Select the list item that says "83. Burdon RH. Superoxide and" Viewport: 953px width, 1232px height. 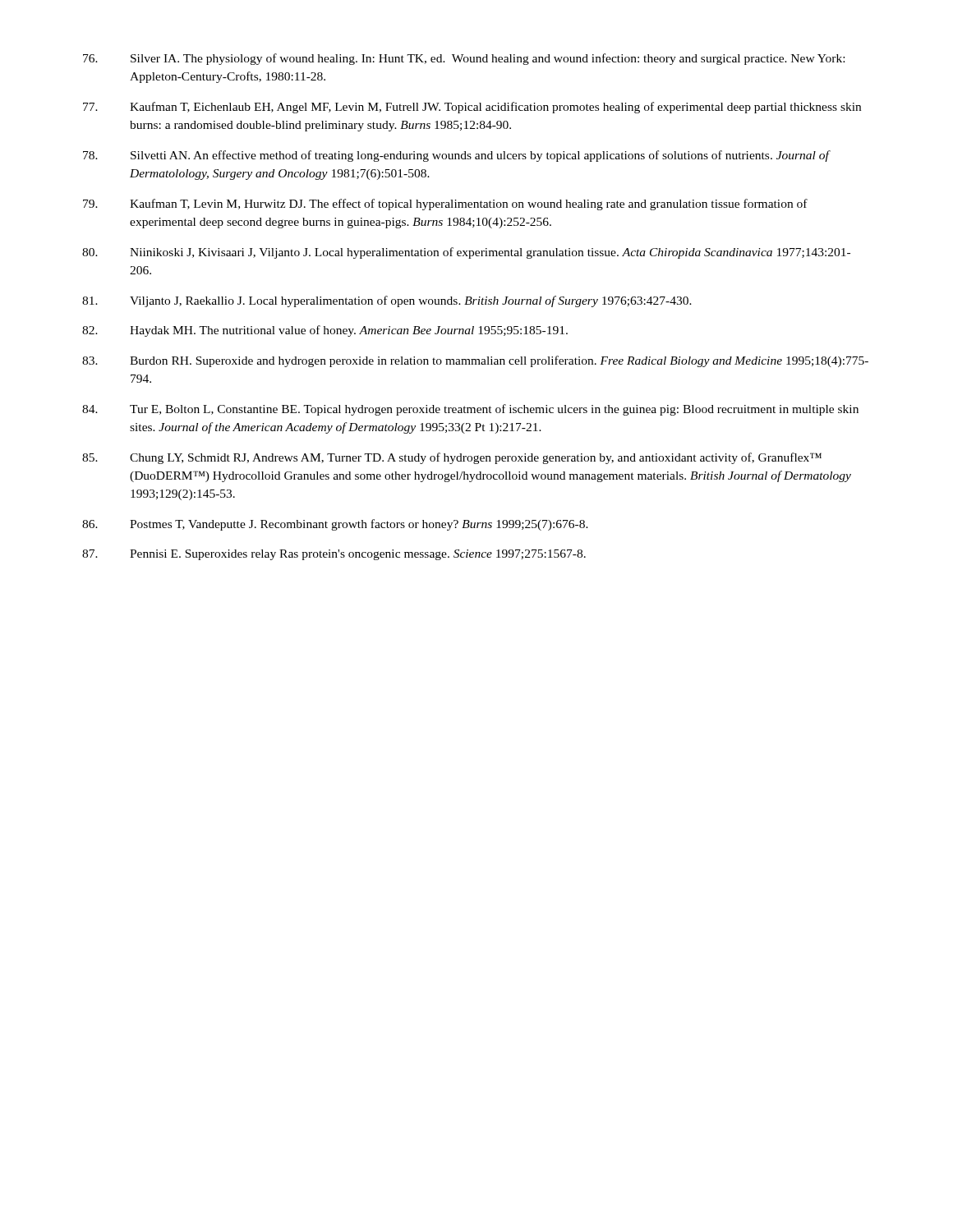[x=476, y=370]
